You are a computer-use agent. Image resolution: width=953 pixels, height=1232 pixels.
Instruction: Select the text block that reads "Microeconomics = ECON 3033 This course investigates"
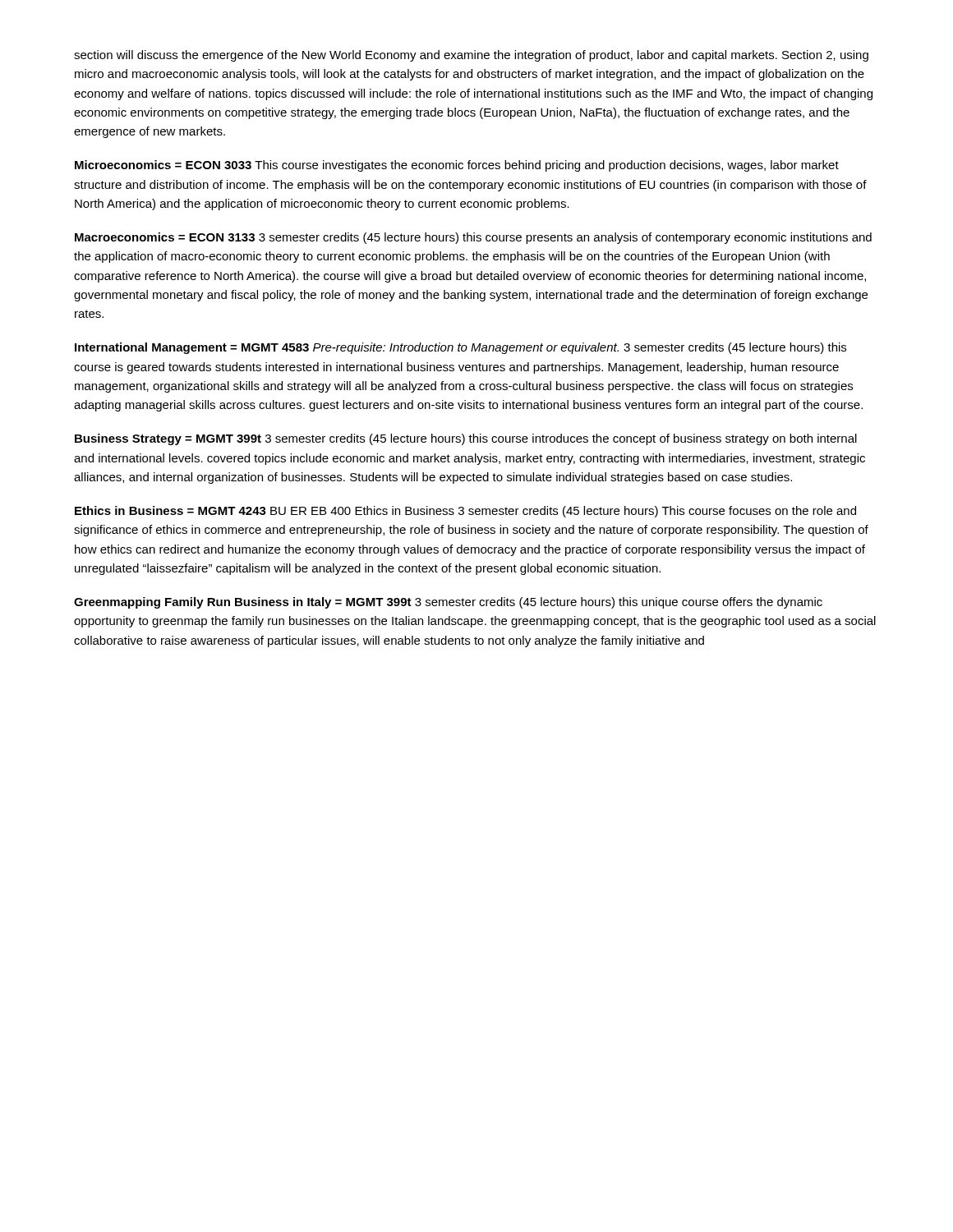point(470,184)
